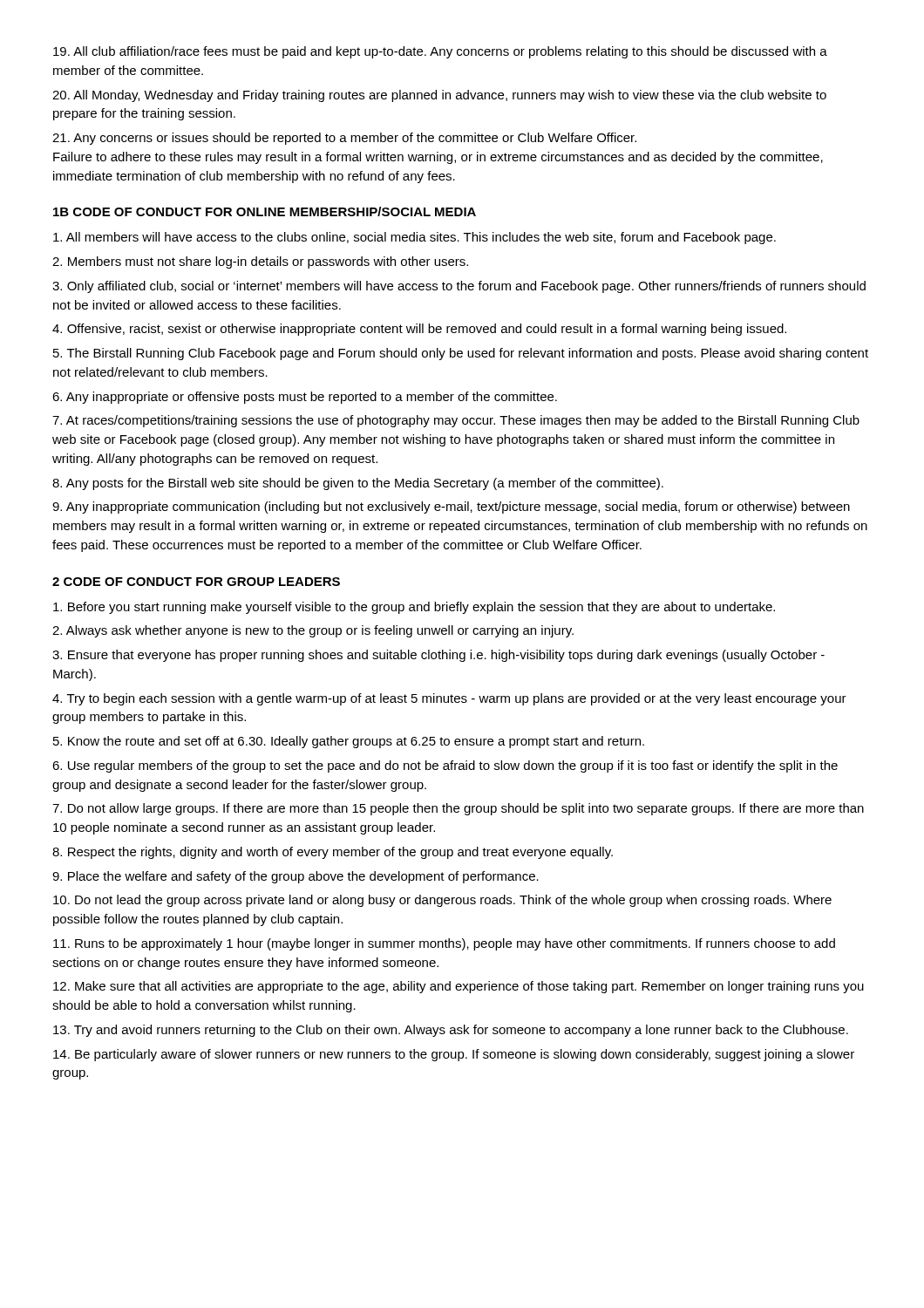Find the section header with the text "1B CODE OF CONDUCT FOR ONLINE"

pos(264,212)
